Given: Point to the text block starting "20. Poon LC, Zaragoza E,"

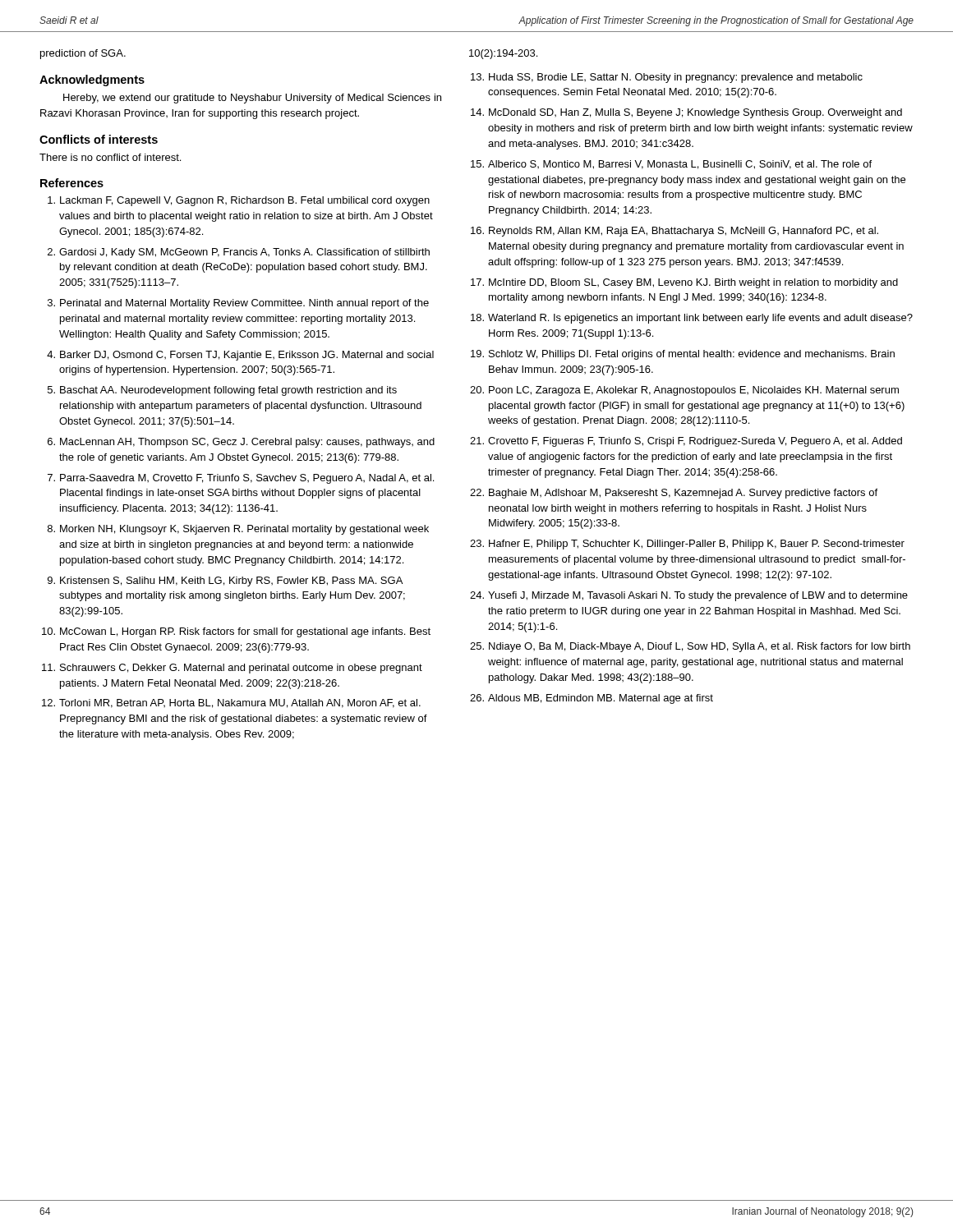Looking at the screenshot, I should [691, 406].
